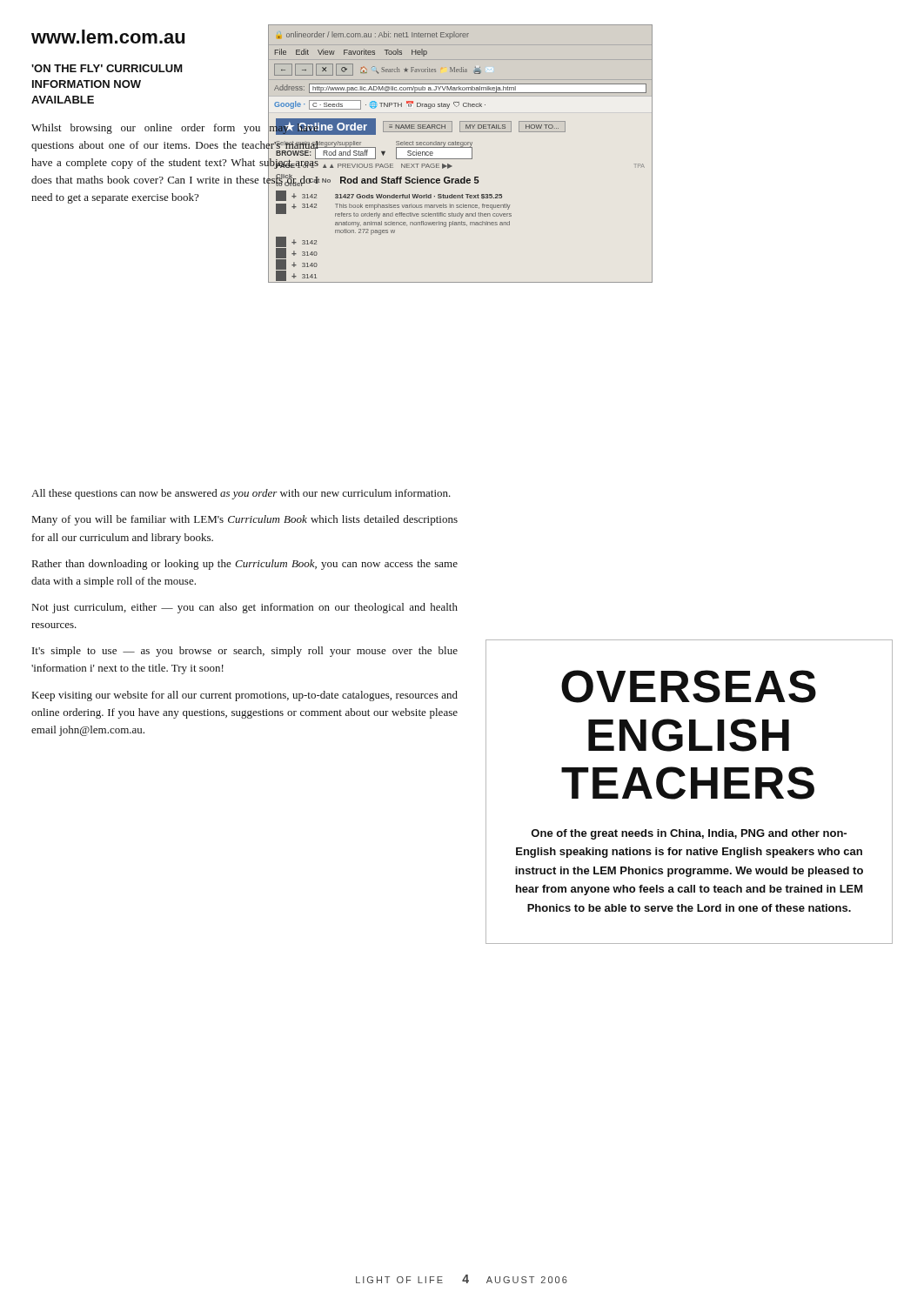
Task: Find the text block with the text "All these questions"
Action: (241, 493)
